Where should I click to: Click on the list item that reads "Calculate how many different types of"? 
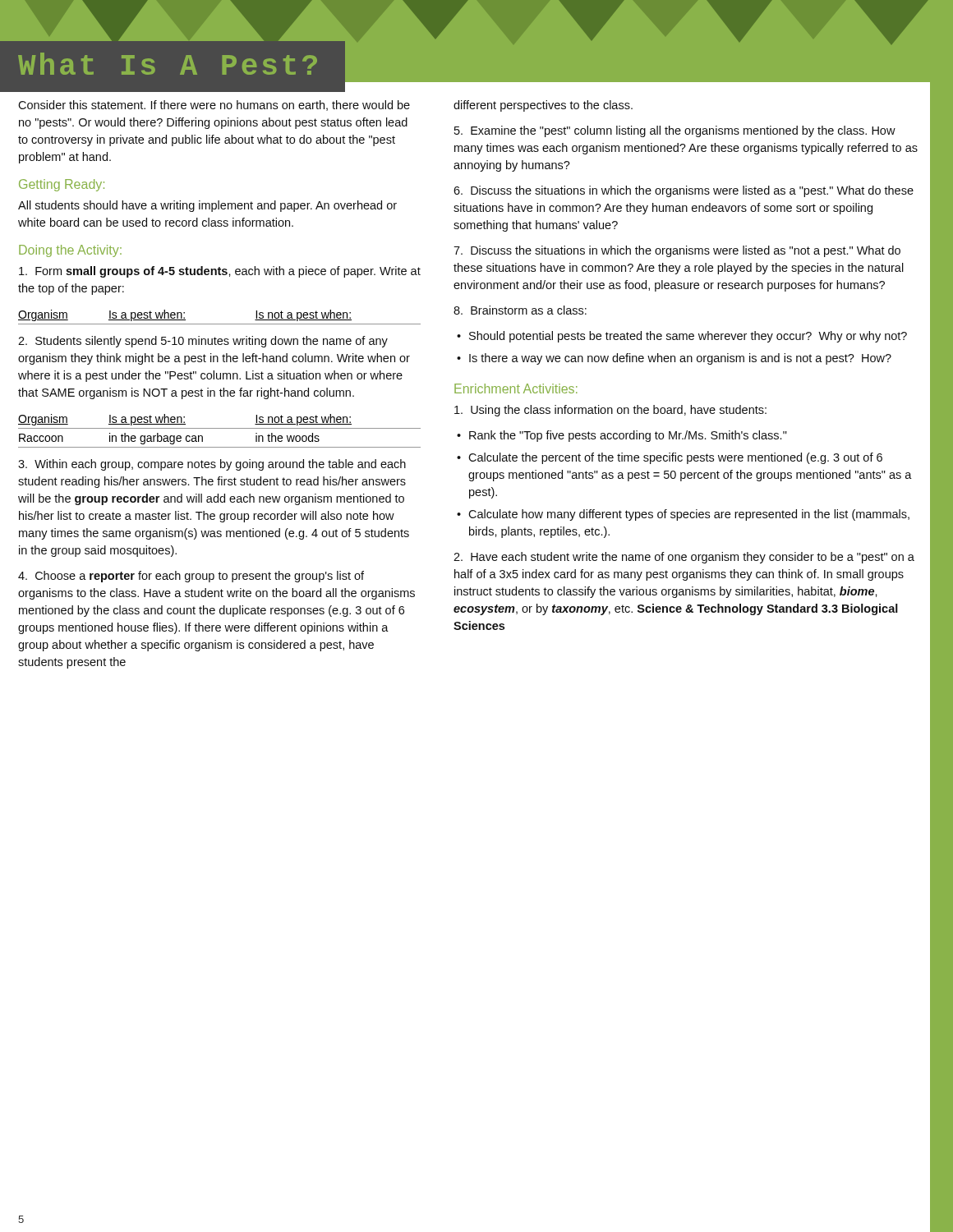pos(689,523)
